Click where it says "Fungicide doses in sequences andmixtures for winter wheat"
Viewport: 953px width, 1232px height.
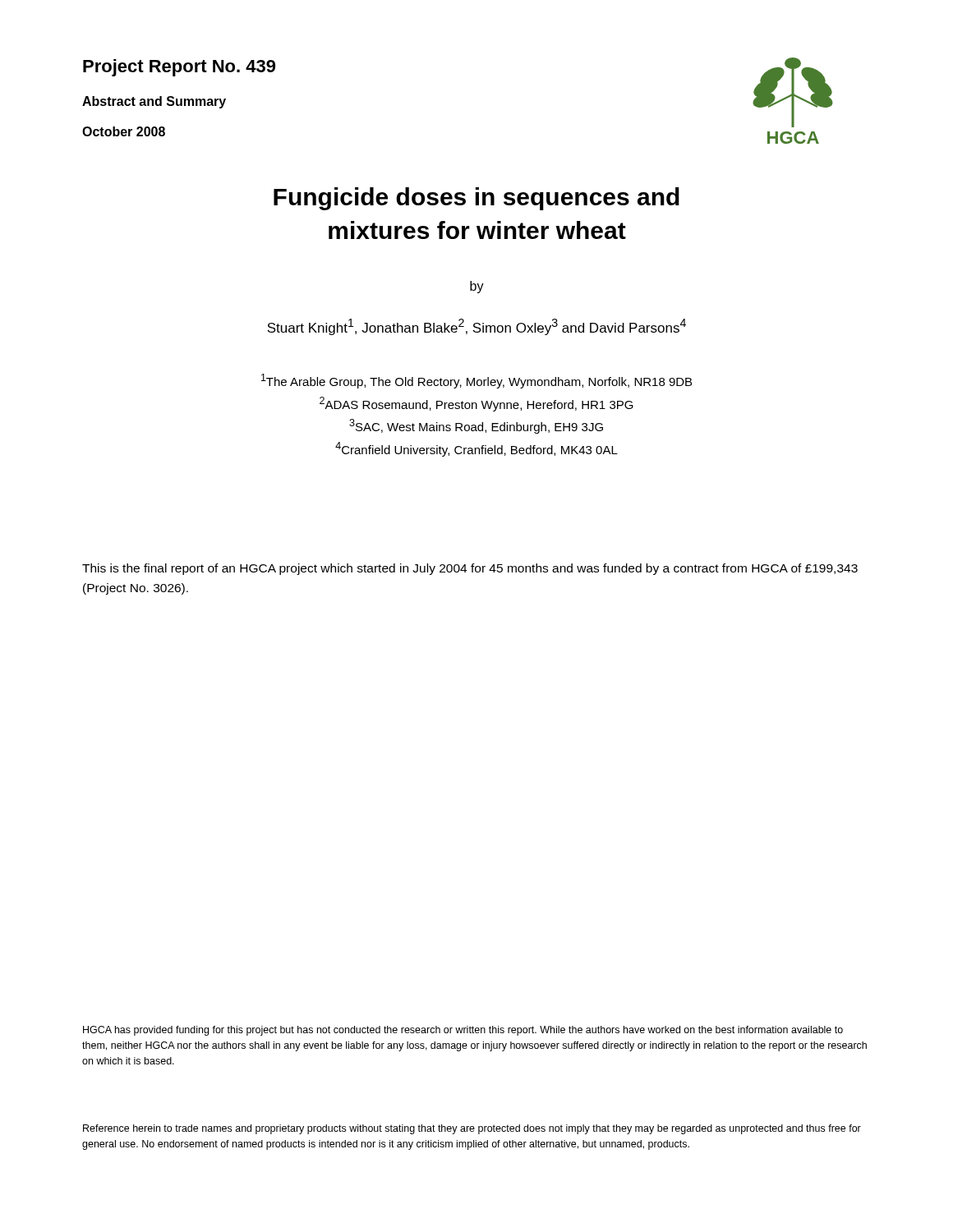[x=476, y=213]
